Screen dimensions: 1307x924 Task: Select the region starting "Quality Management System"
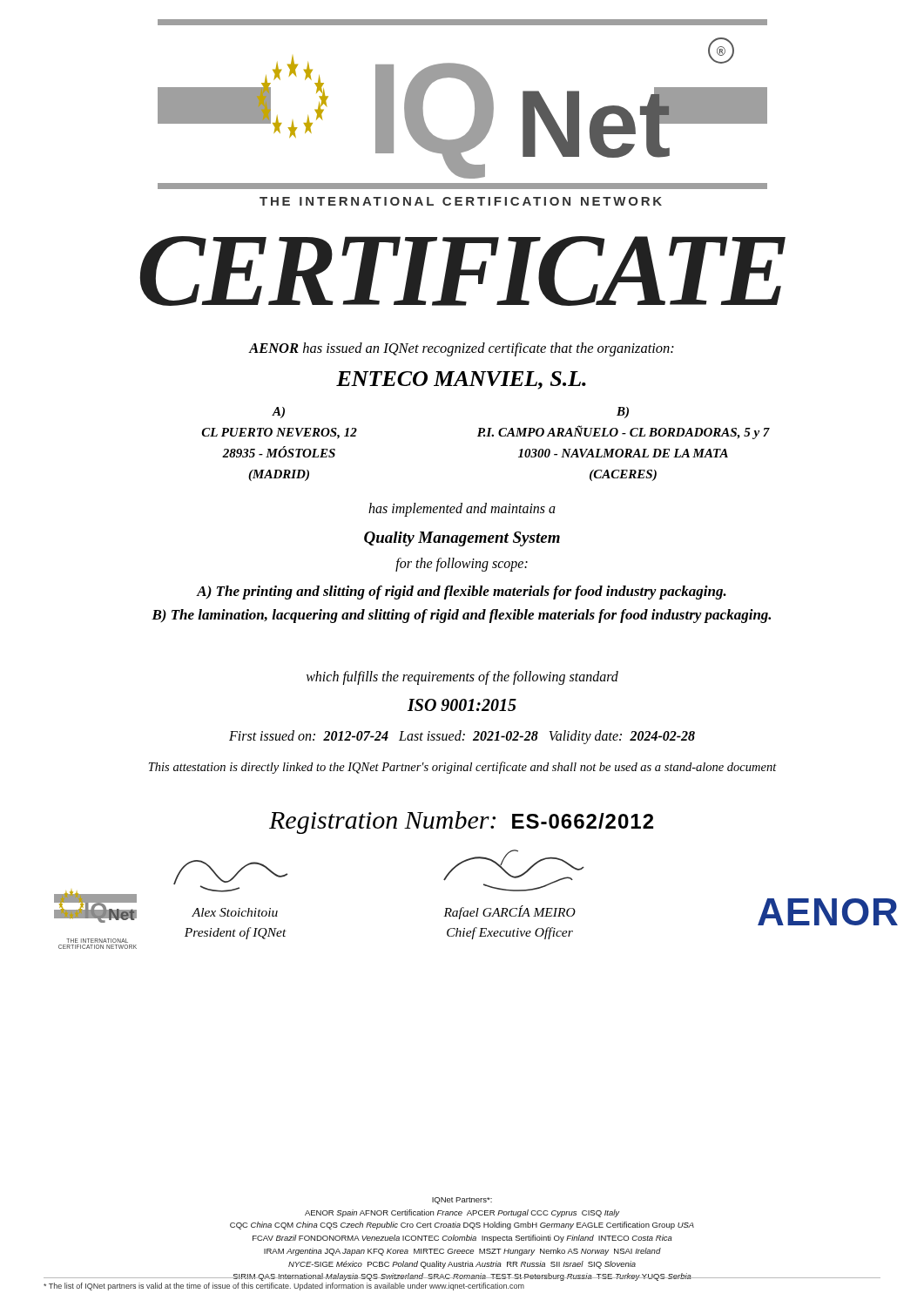pyautogui.click(x=462, y=537)
